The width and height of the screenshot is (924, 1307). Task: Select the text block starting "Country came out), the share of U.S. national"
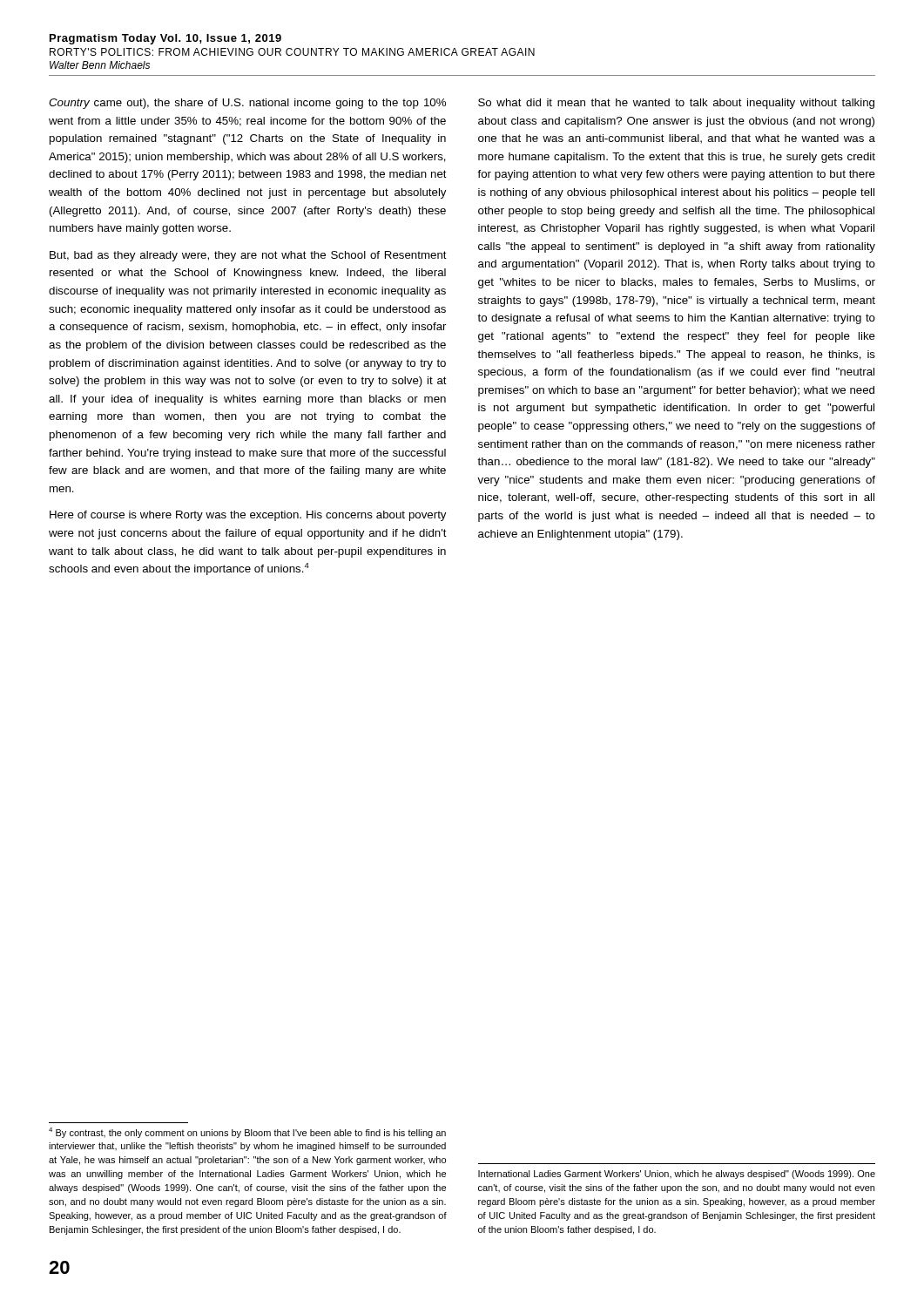coord(248,166)
